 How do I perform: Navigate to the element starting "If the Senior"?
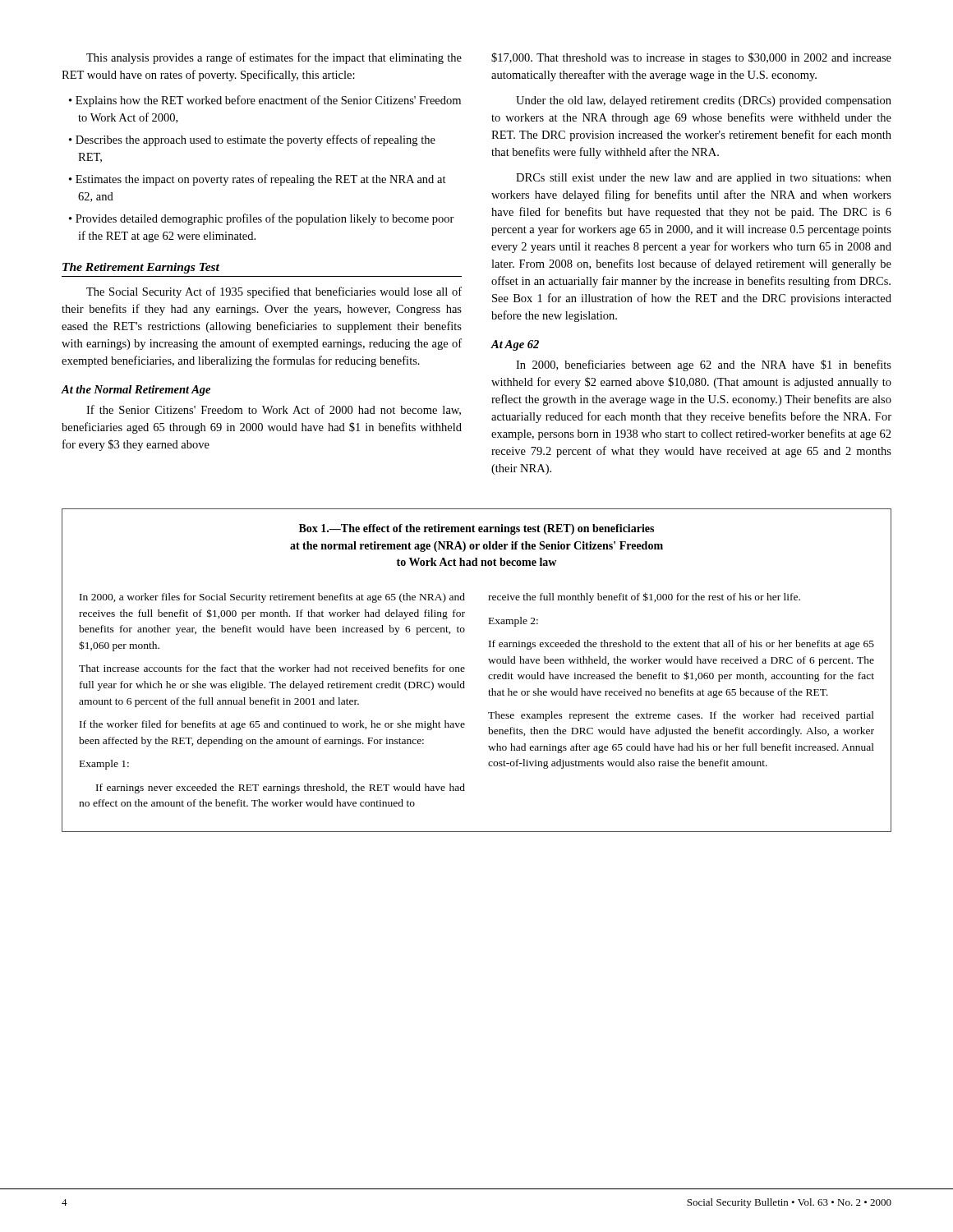click(262, 428)
